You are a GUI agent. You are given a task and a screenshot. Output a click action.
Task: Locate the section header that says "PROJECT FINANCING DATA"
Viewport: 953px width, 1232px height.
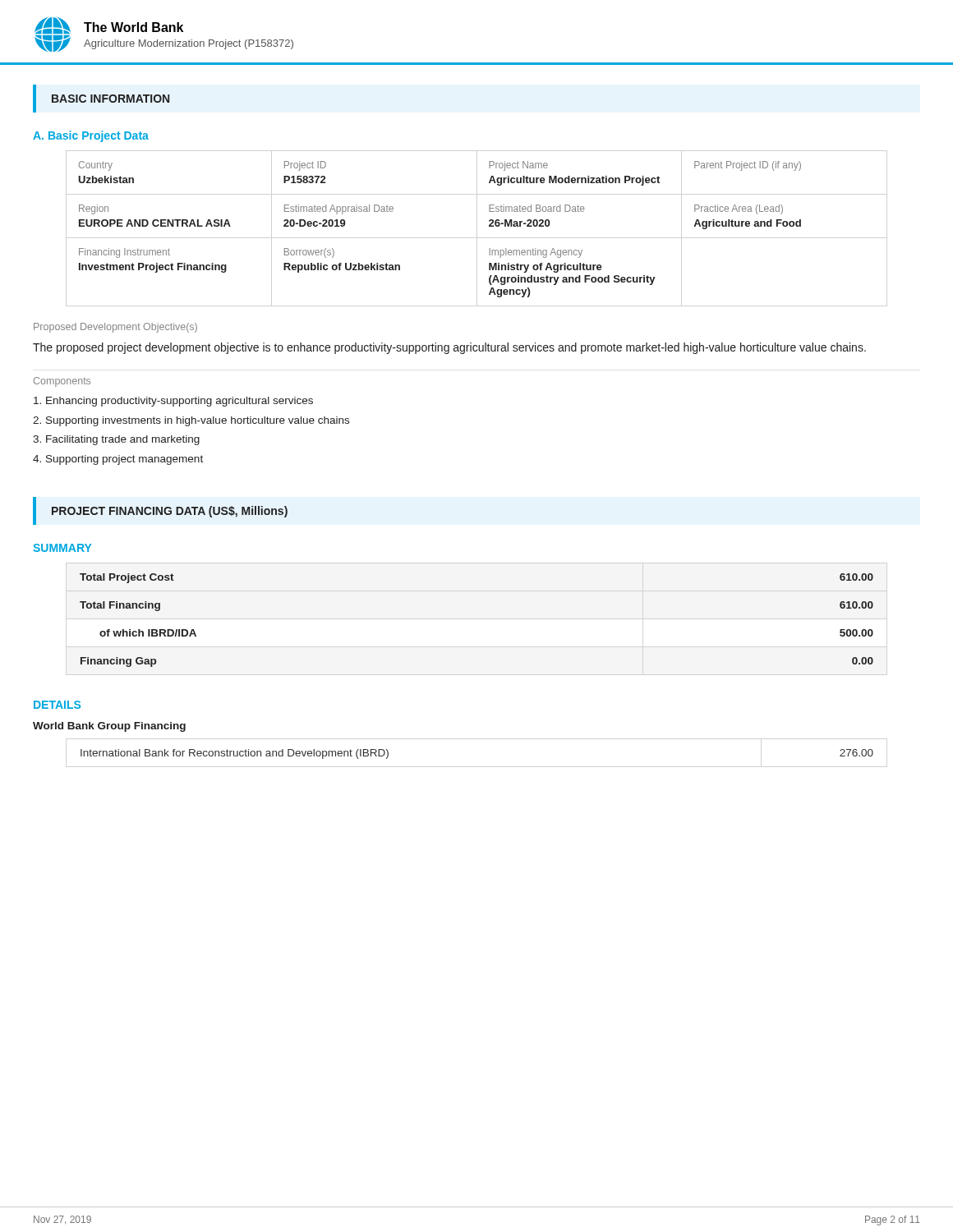(169, 511)
